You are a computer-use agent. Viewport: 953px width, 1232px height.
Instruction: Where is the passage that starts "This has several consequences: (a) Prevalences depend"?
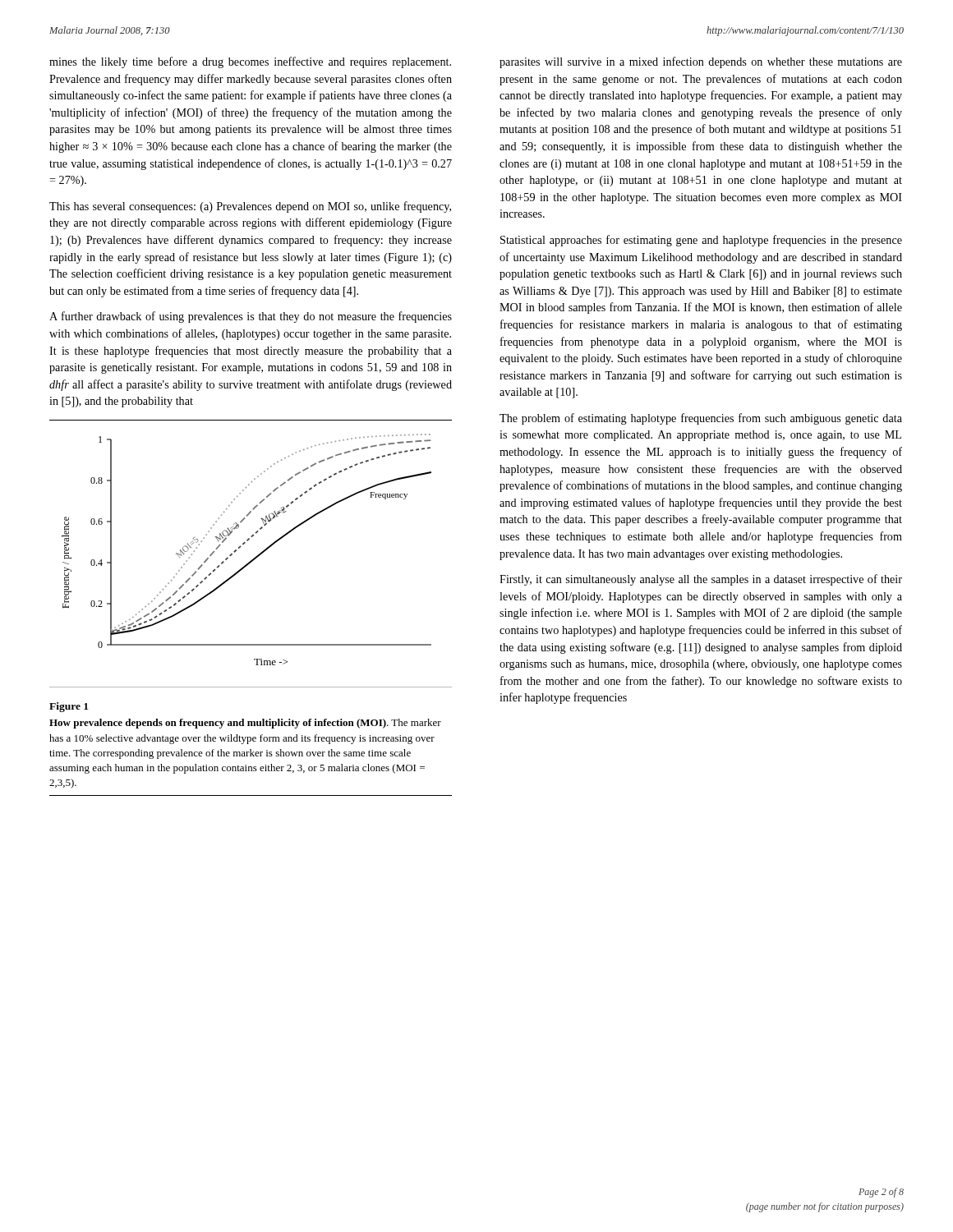[251, 248]
